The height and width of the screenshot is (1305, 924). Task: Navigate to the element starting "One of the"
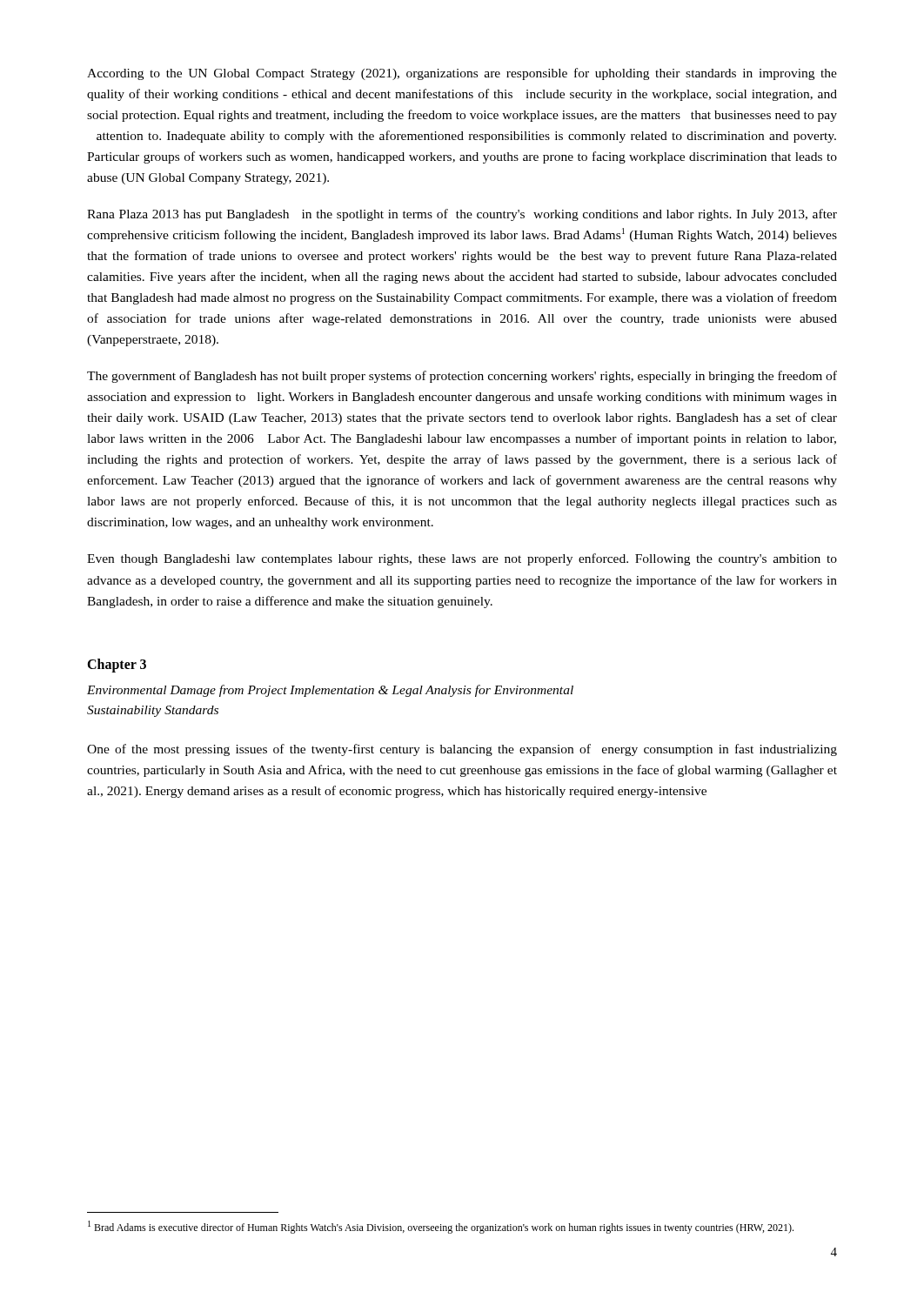[462, 770]
